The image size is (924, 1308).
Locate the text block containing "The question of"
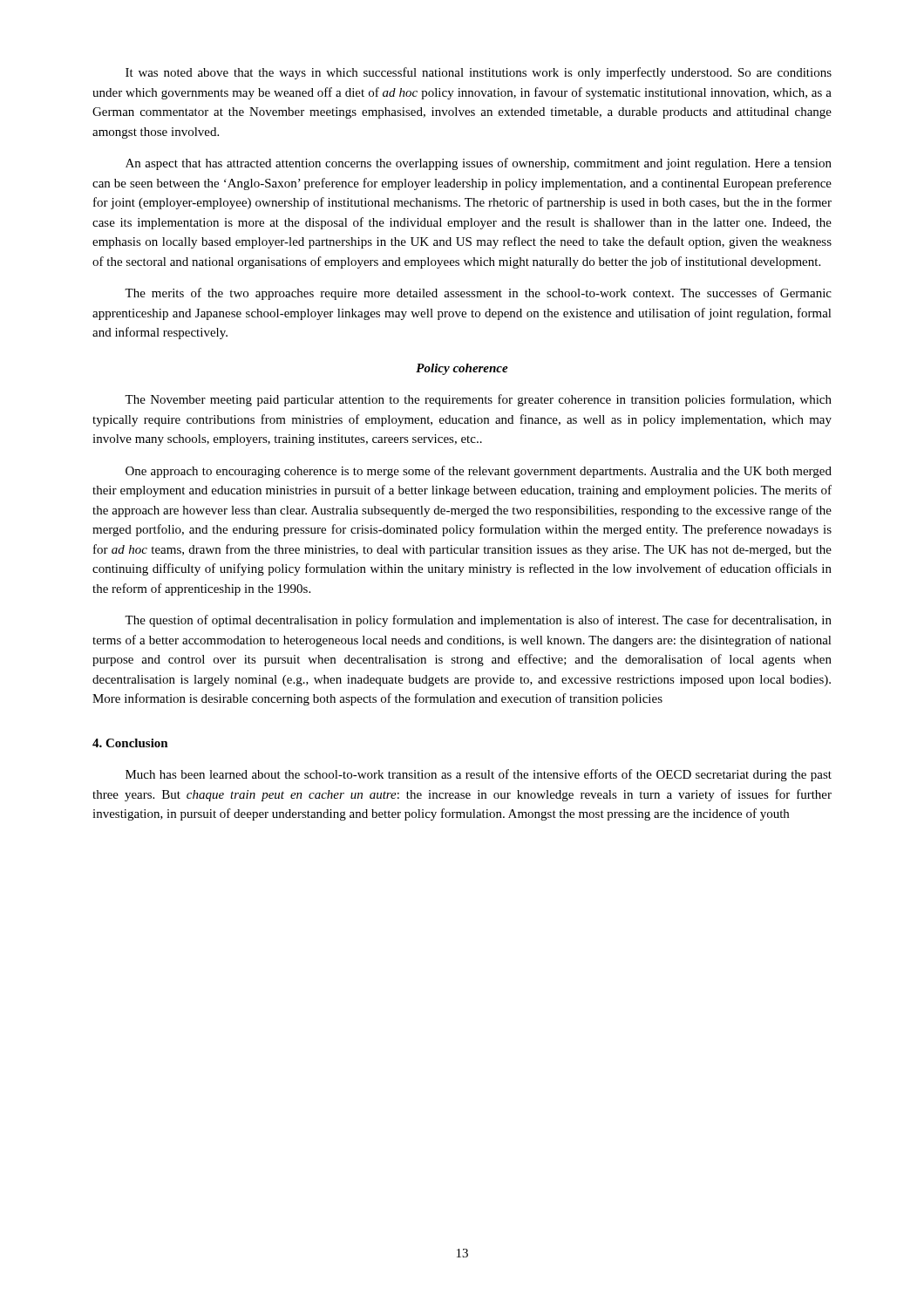[462, 659]
